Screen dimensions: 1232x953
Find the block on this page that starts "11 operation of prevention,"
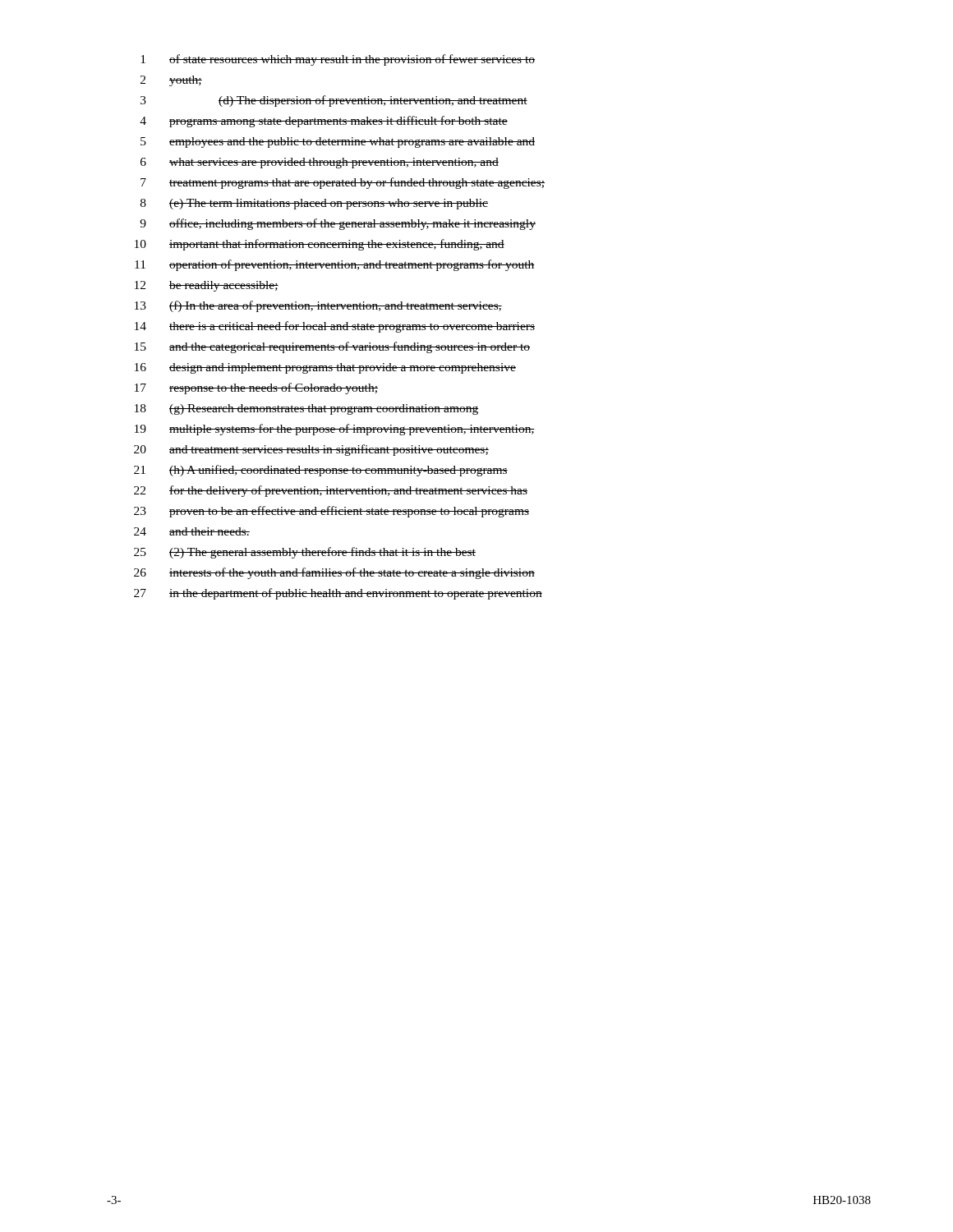point(320,265)
